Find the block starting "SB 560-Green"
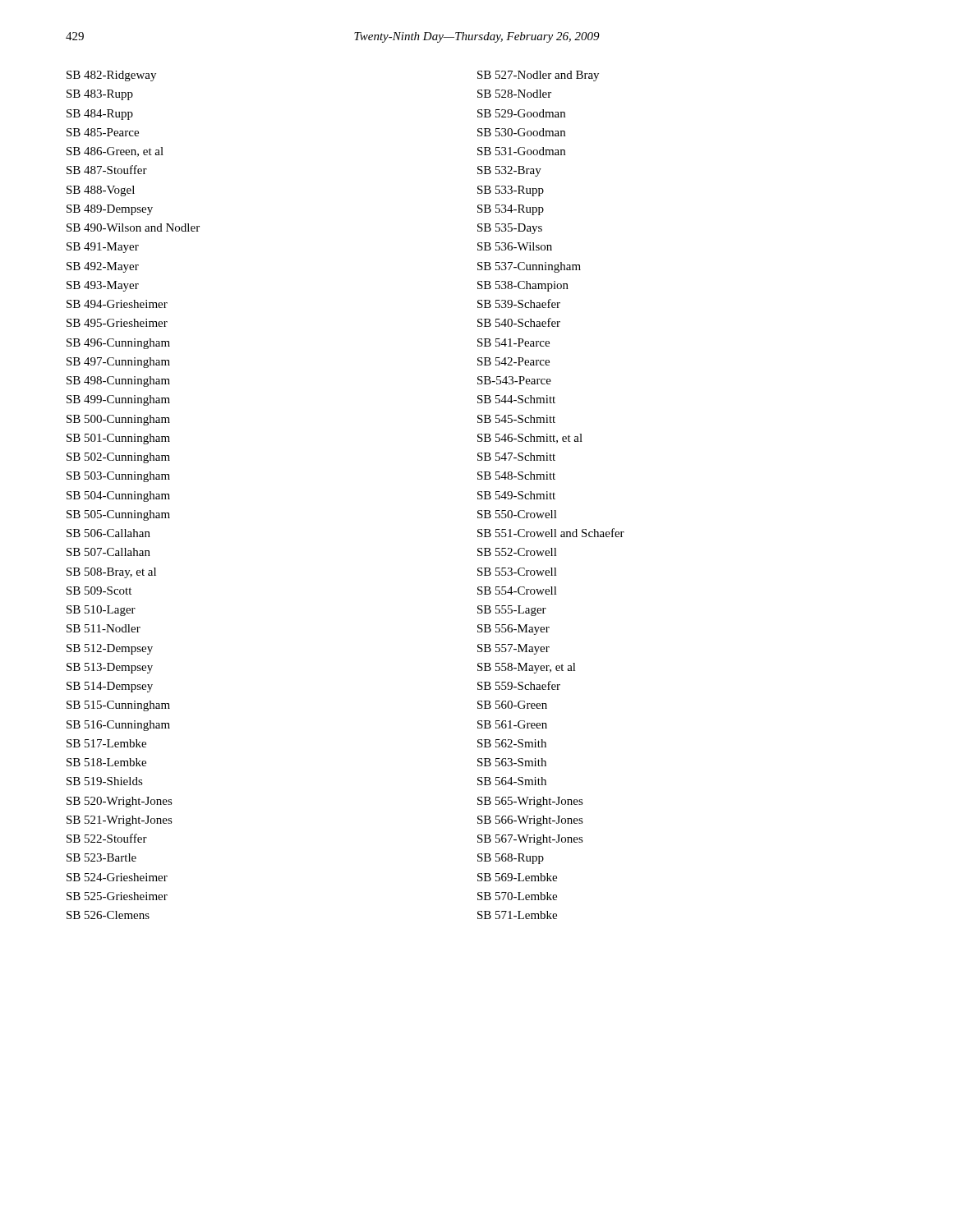953x1232 pixels. (512, 705)
